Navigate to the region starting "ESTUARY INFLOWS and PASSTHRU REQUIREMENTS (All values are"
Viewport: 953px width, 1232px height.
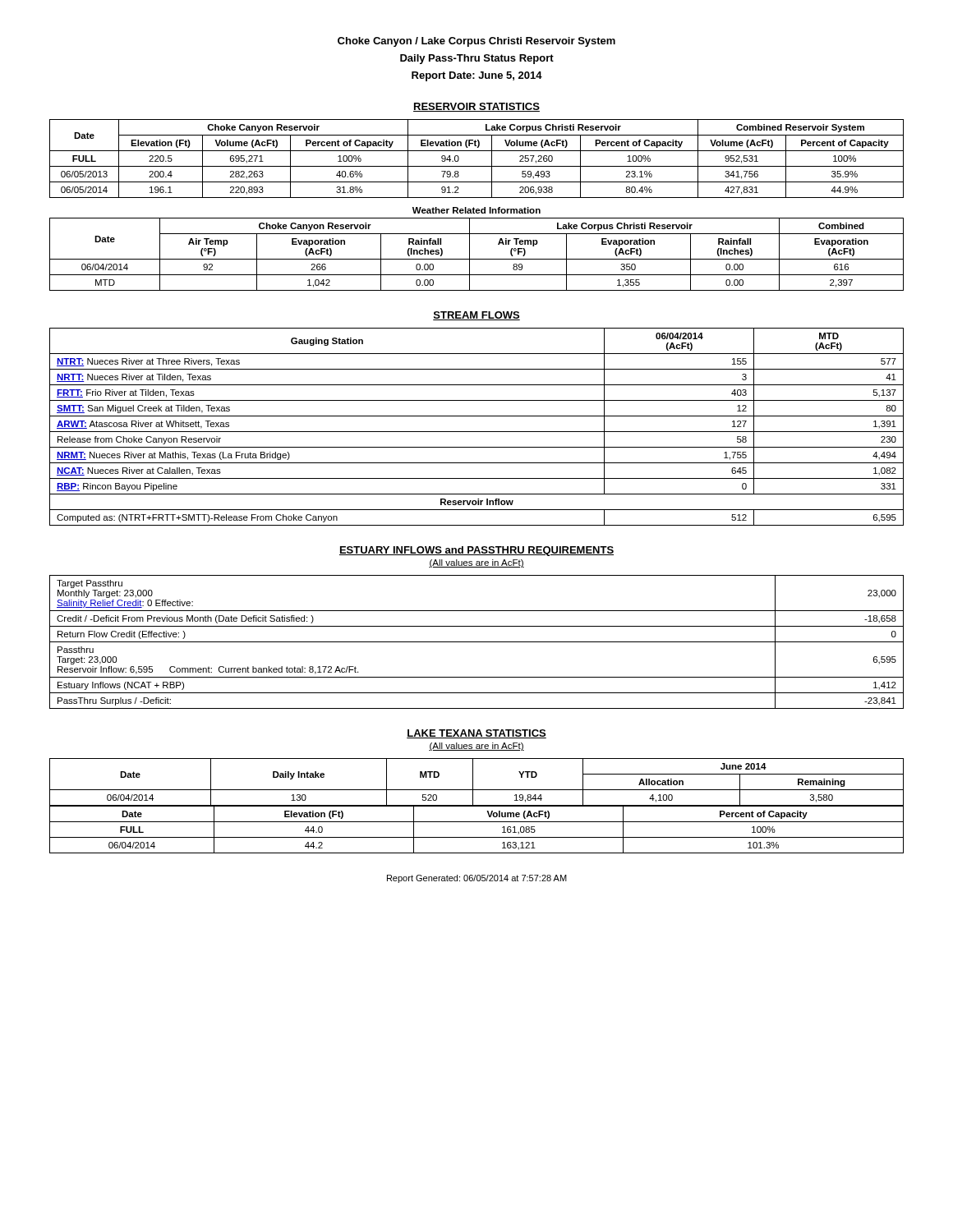[476, 556]
